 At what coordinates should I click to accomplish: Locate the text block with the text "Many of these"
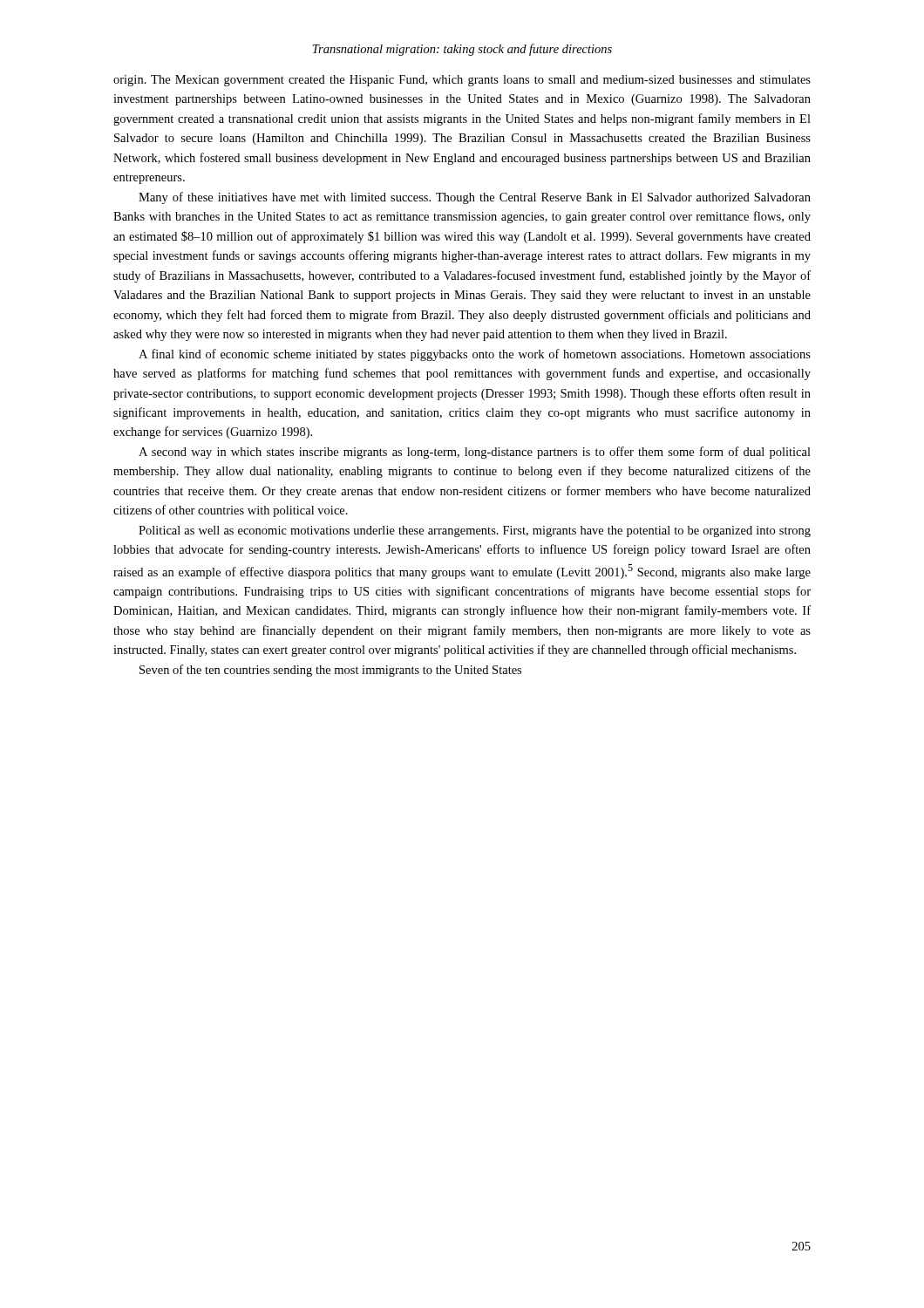[x=462, y=266]
